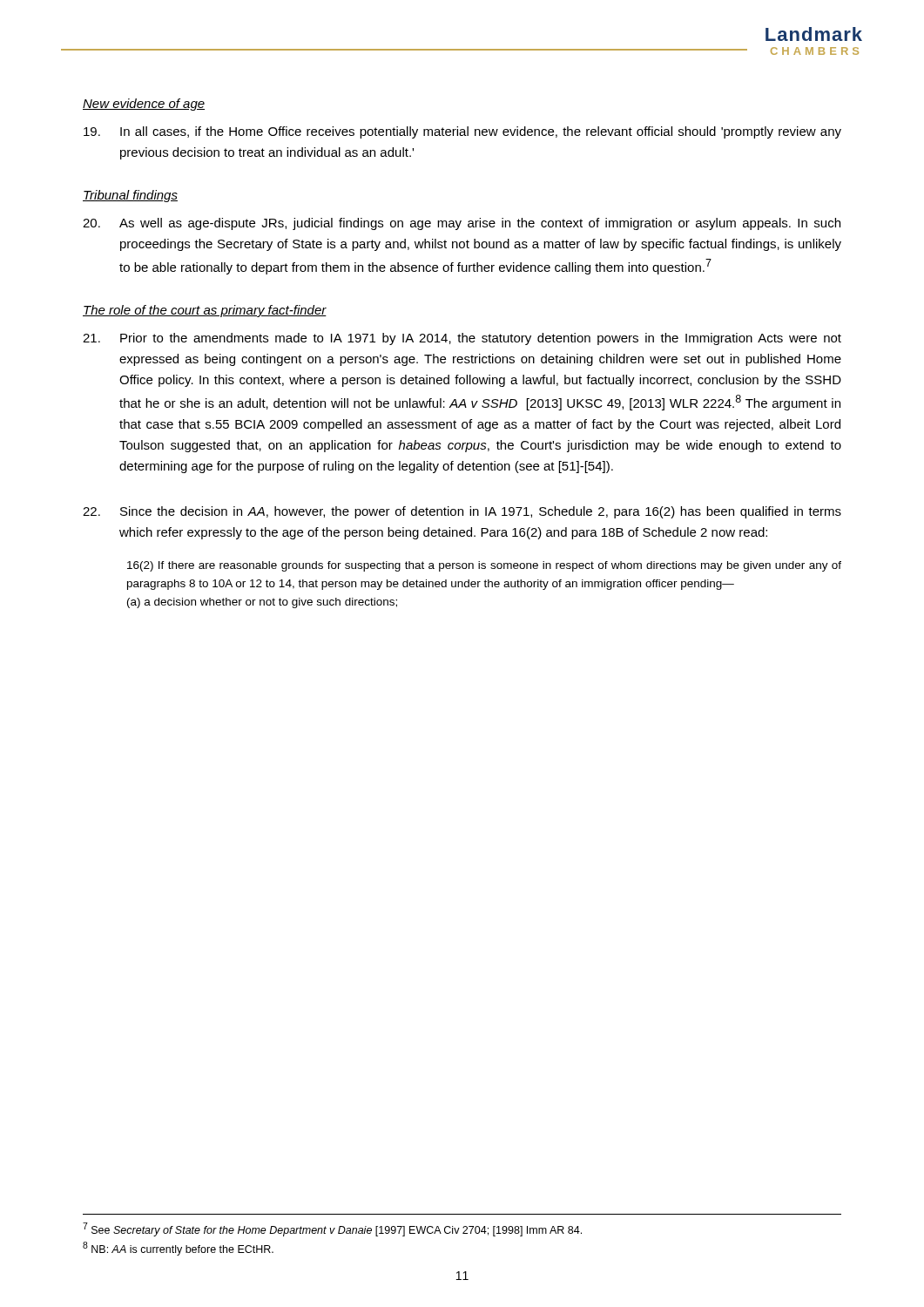Locate the section header that reads "New evidence of age"
The image size is (924, 1307).
point(144,103)
